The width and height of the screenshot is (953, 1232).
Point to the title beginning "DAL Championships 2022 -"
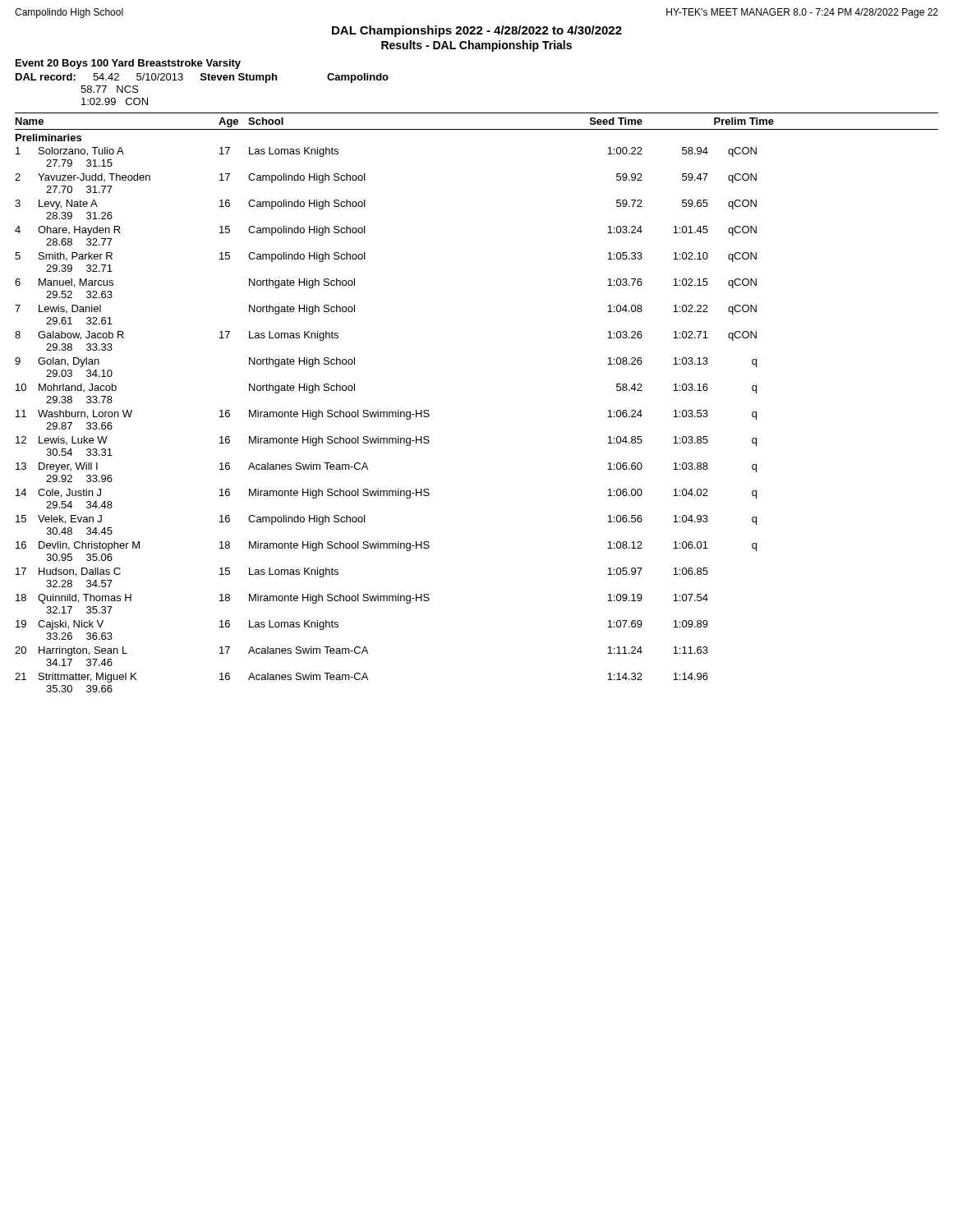click(476, 30)
